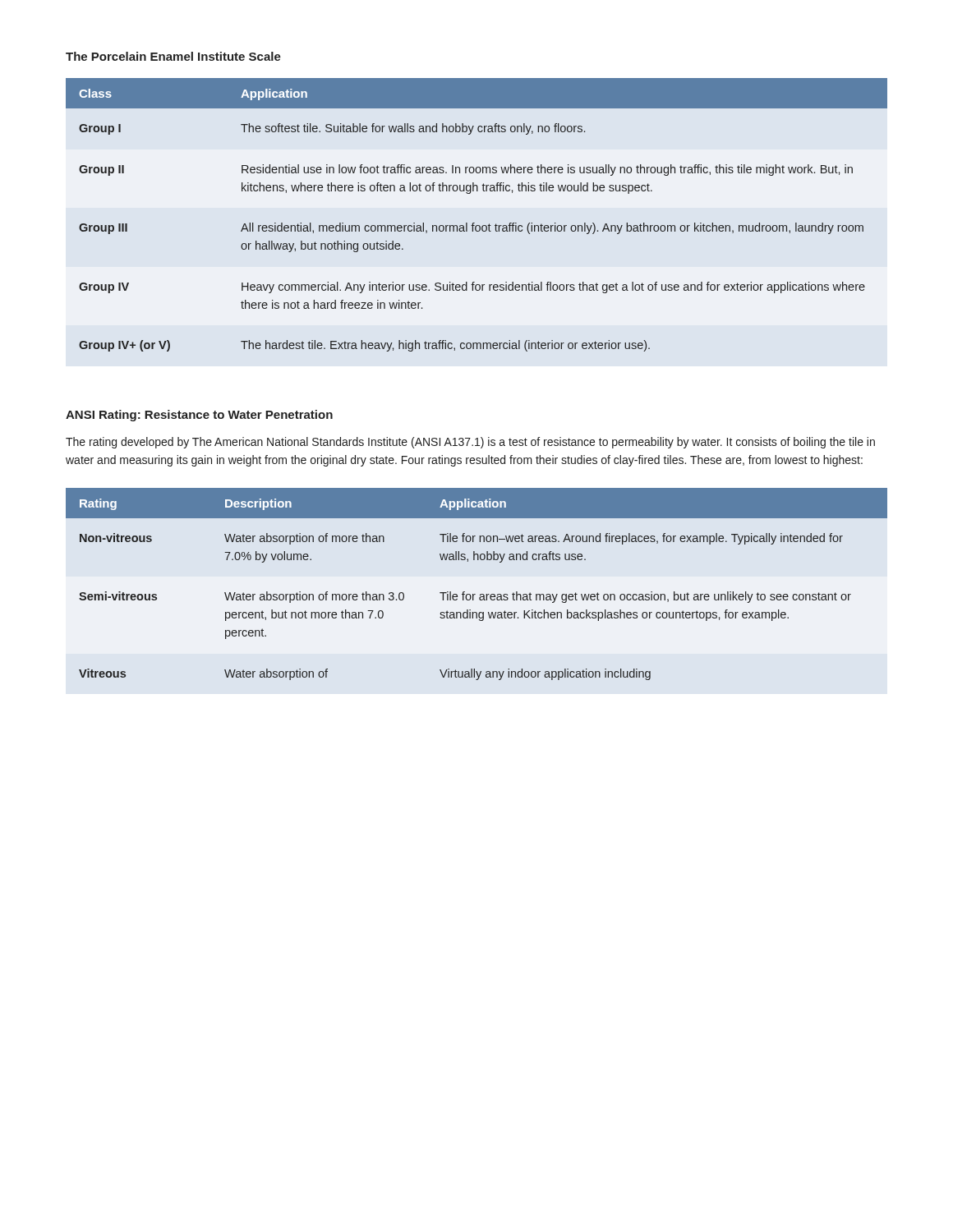Click where it says "The Porcelain Enamel Institute Scale"

click(x=173, y=56)
